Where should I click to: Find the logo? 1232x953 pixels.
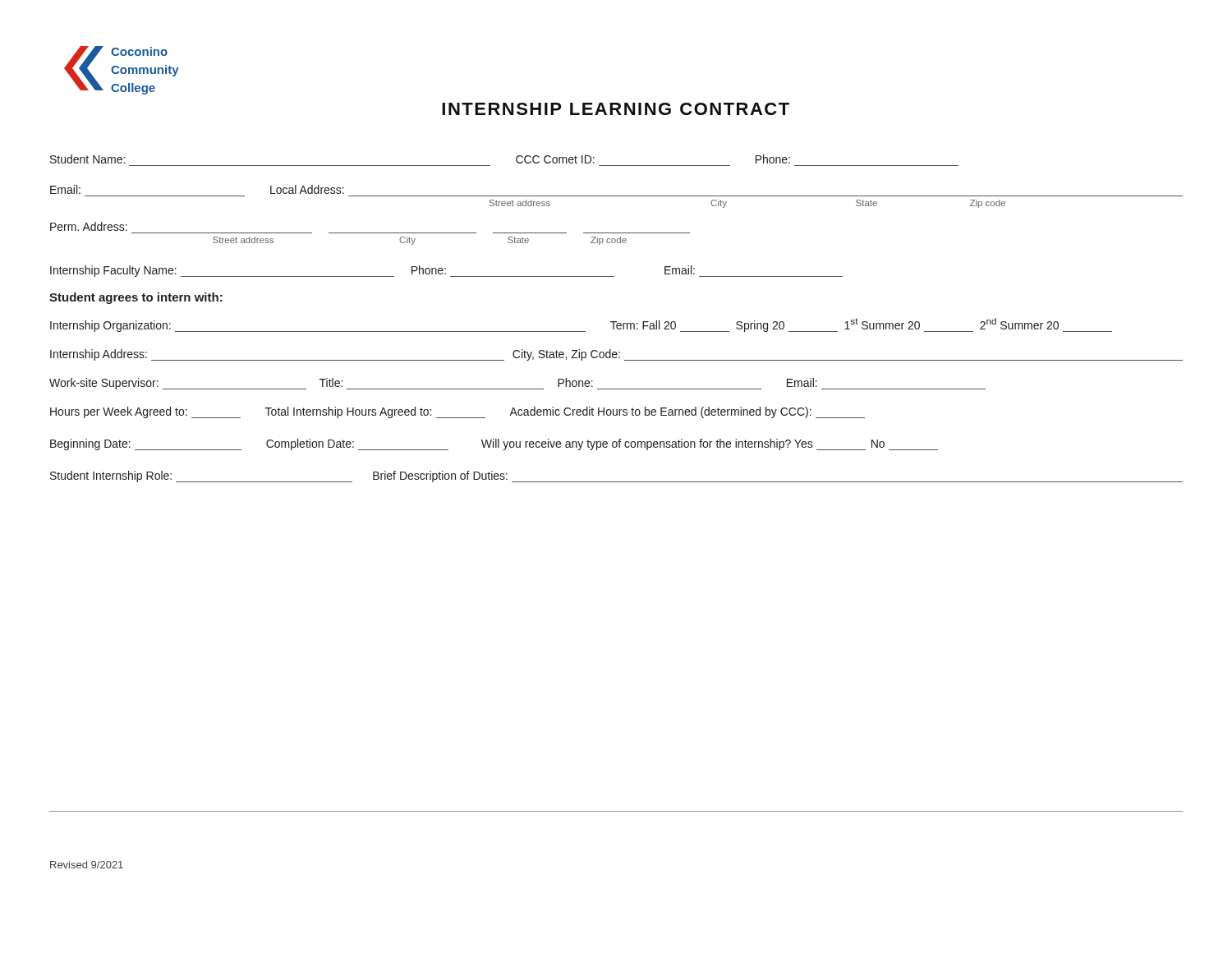[121, 68]
